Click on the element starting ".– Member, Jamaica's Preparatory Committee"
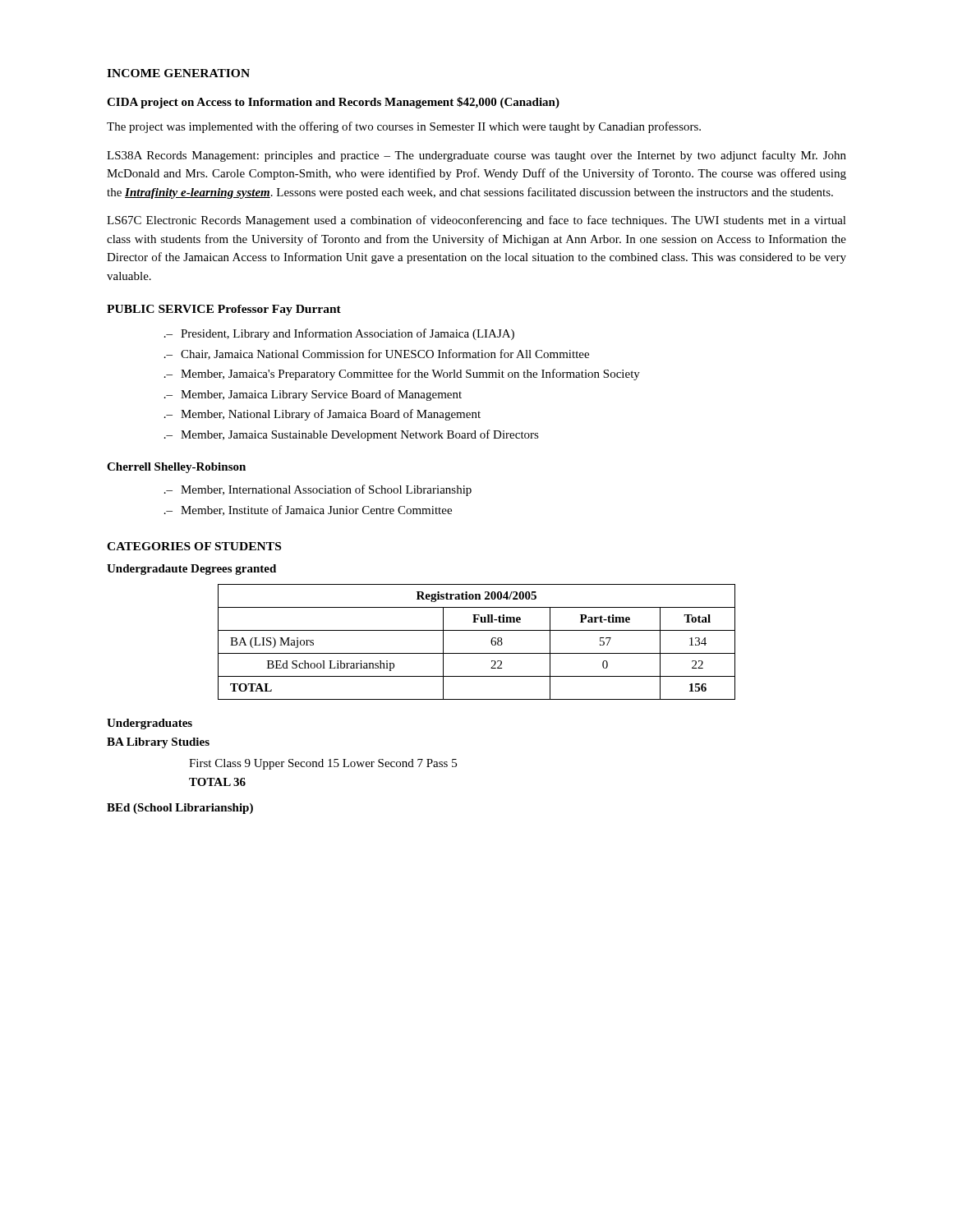The height and width of the screenshot is (1232, 953). coord(390,374)
